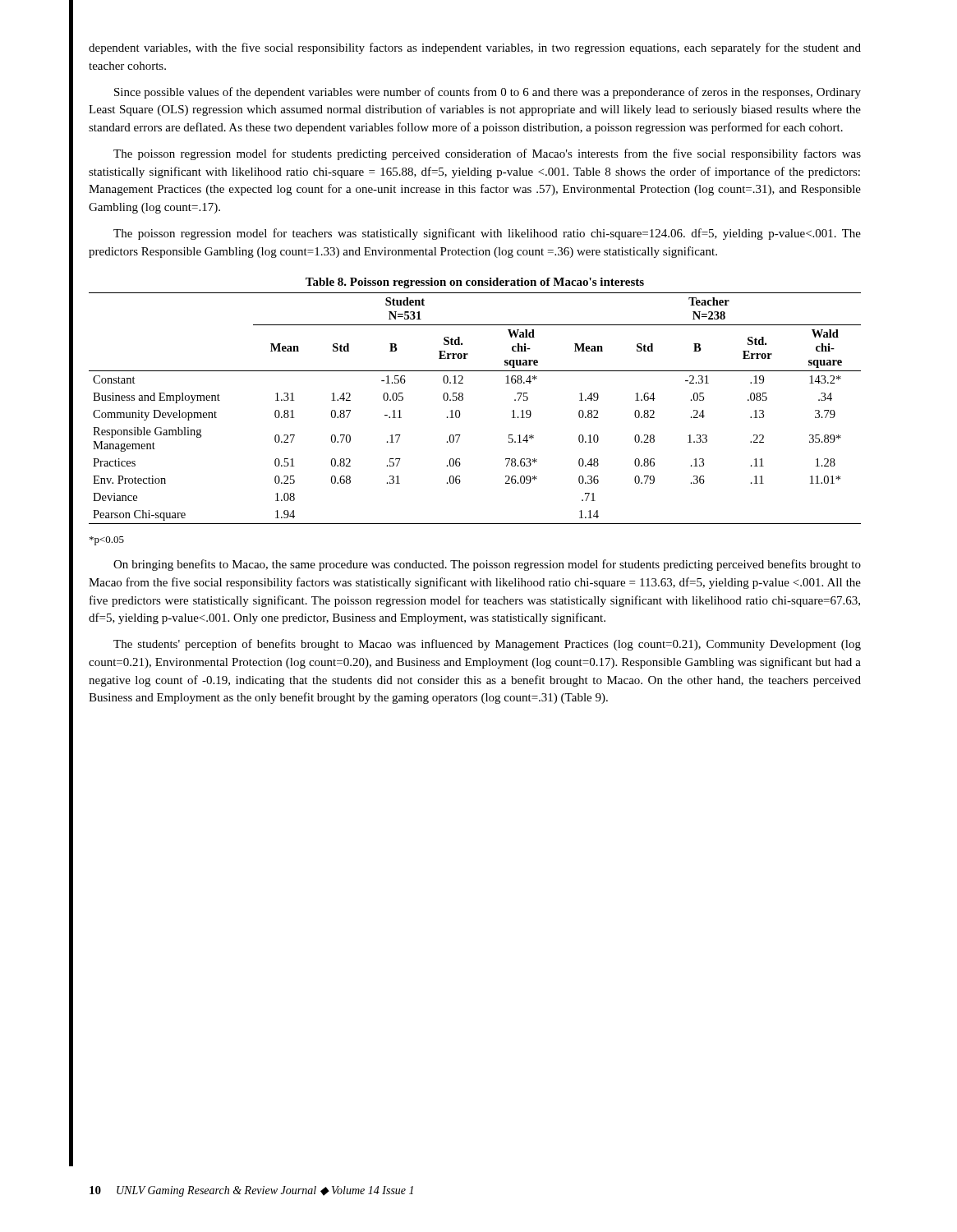Screen dimensions: 1232x957
Task: Select the text block with the text "dependent variables, with the"
Action: coord(475,57)
